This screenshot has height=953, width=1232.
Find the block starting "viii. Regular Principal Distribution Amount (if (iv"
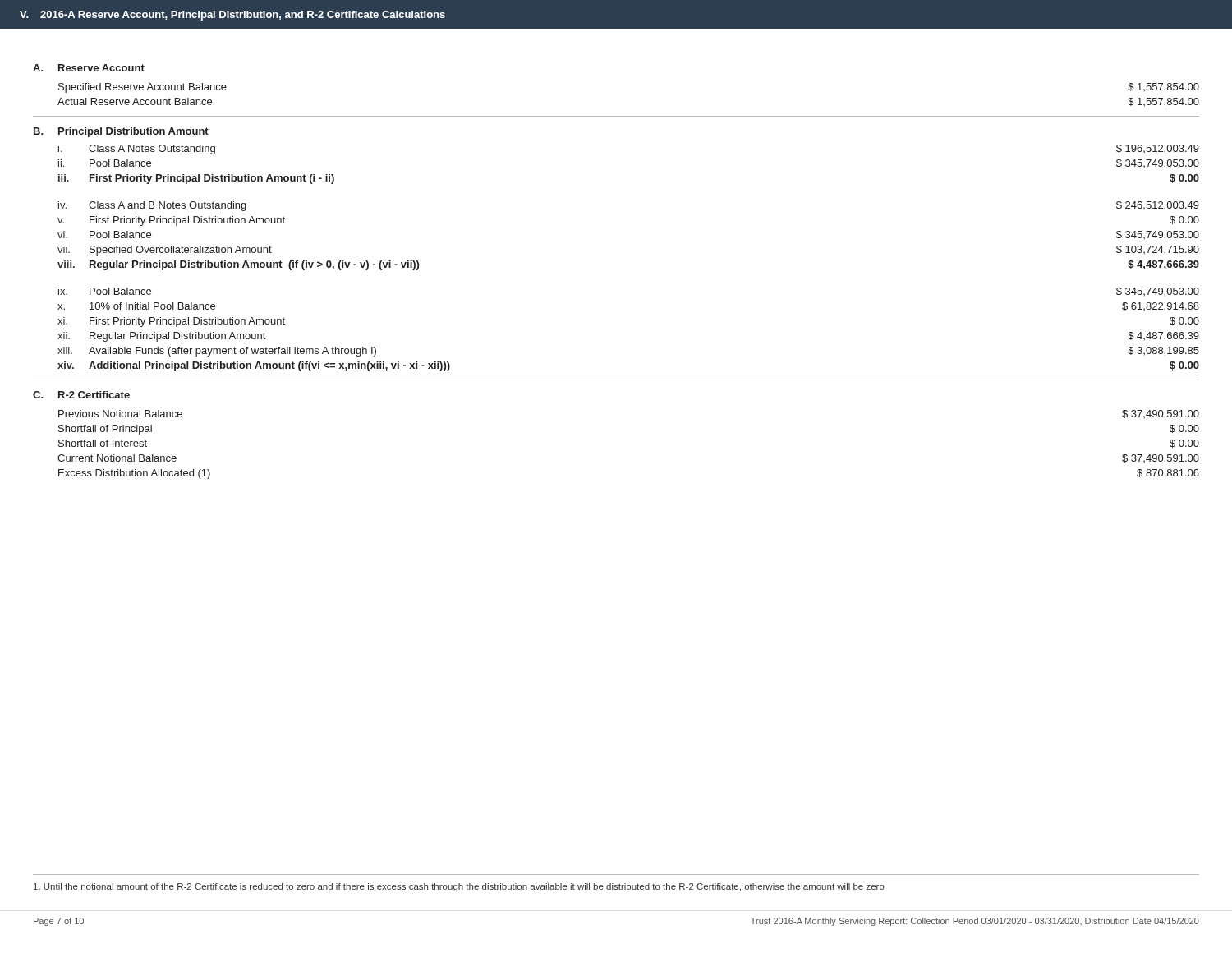(x=254, y=265)
